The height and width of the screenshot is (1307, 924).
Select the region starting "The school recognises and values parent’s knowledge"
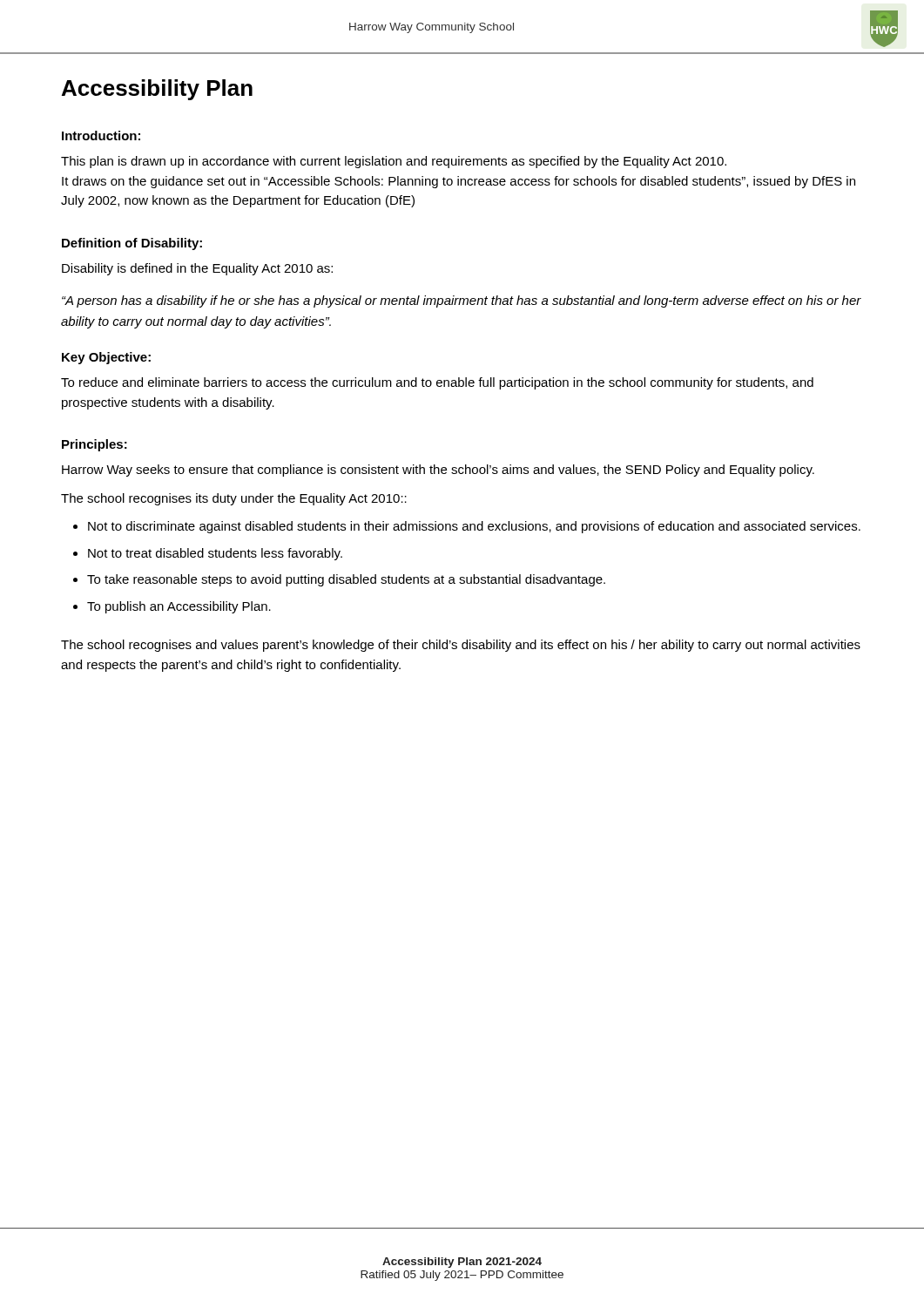click(461, 654)
